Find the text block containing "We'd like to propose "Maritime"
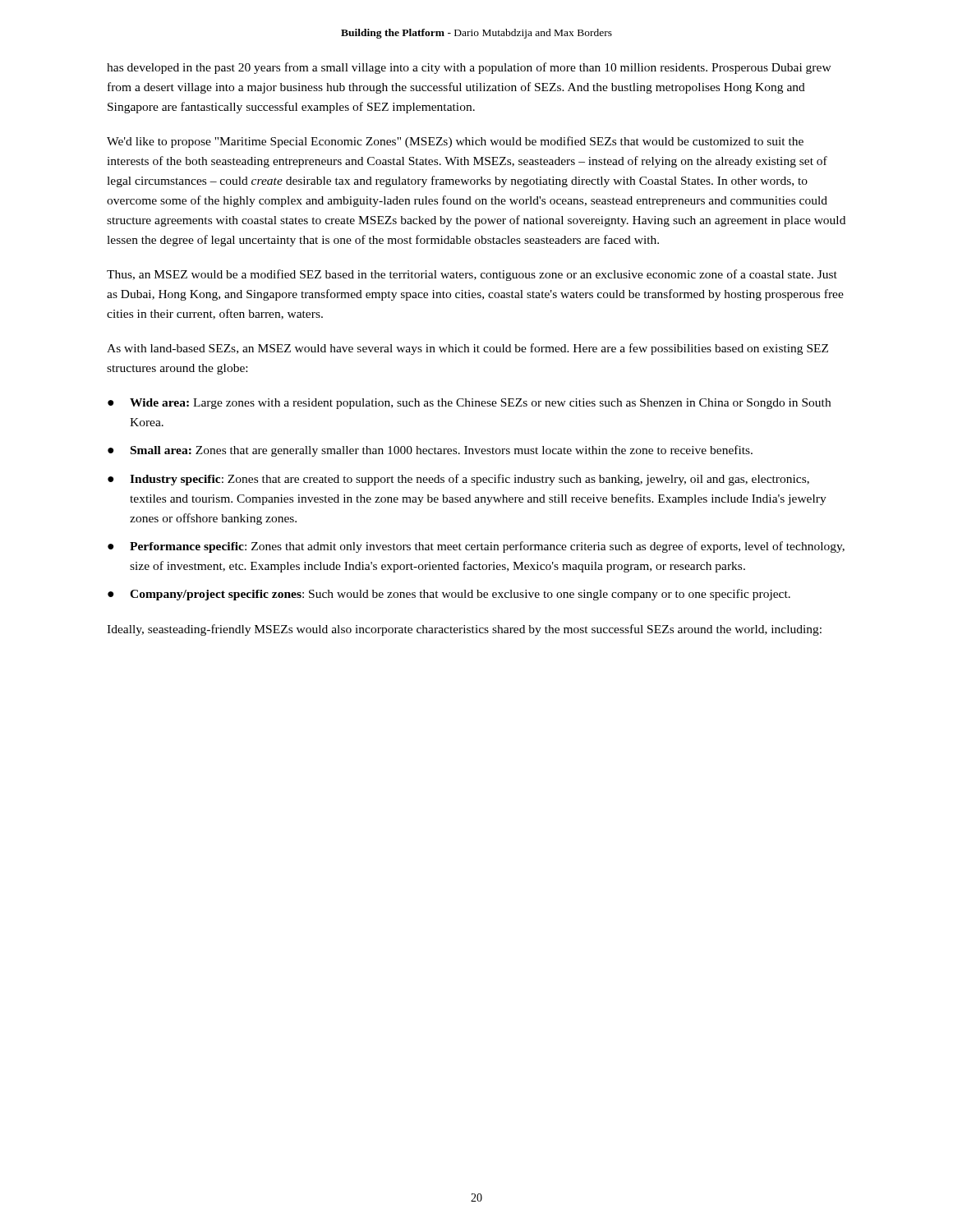 (x=476, y=191)
